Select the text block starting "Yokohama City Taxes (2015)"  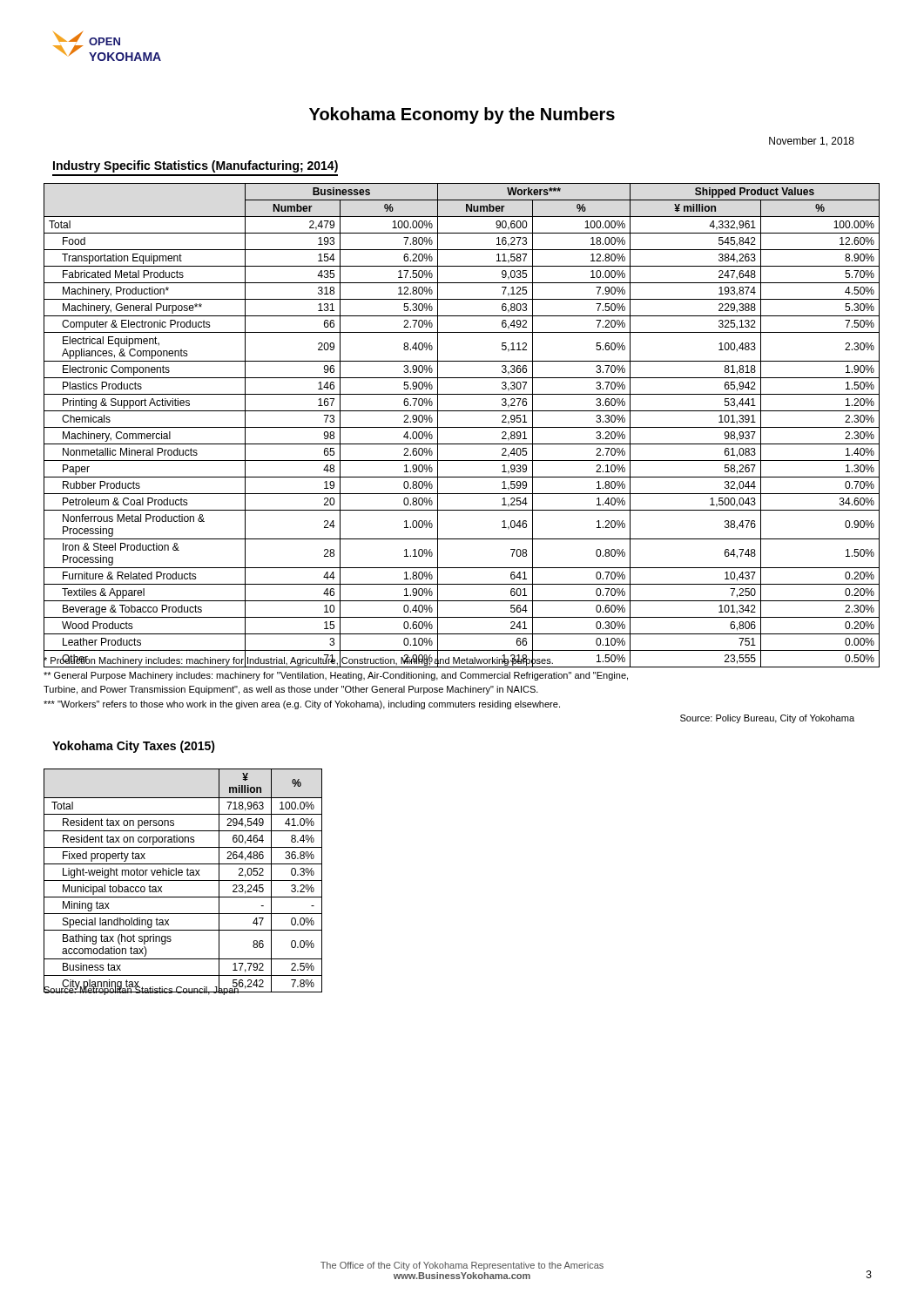(x=134, y=746)
